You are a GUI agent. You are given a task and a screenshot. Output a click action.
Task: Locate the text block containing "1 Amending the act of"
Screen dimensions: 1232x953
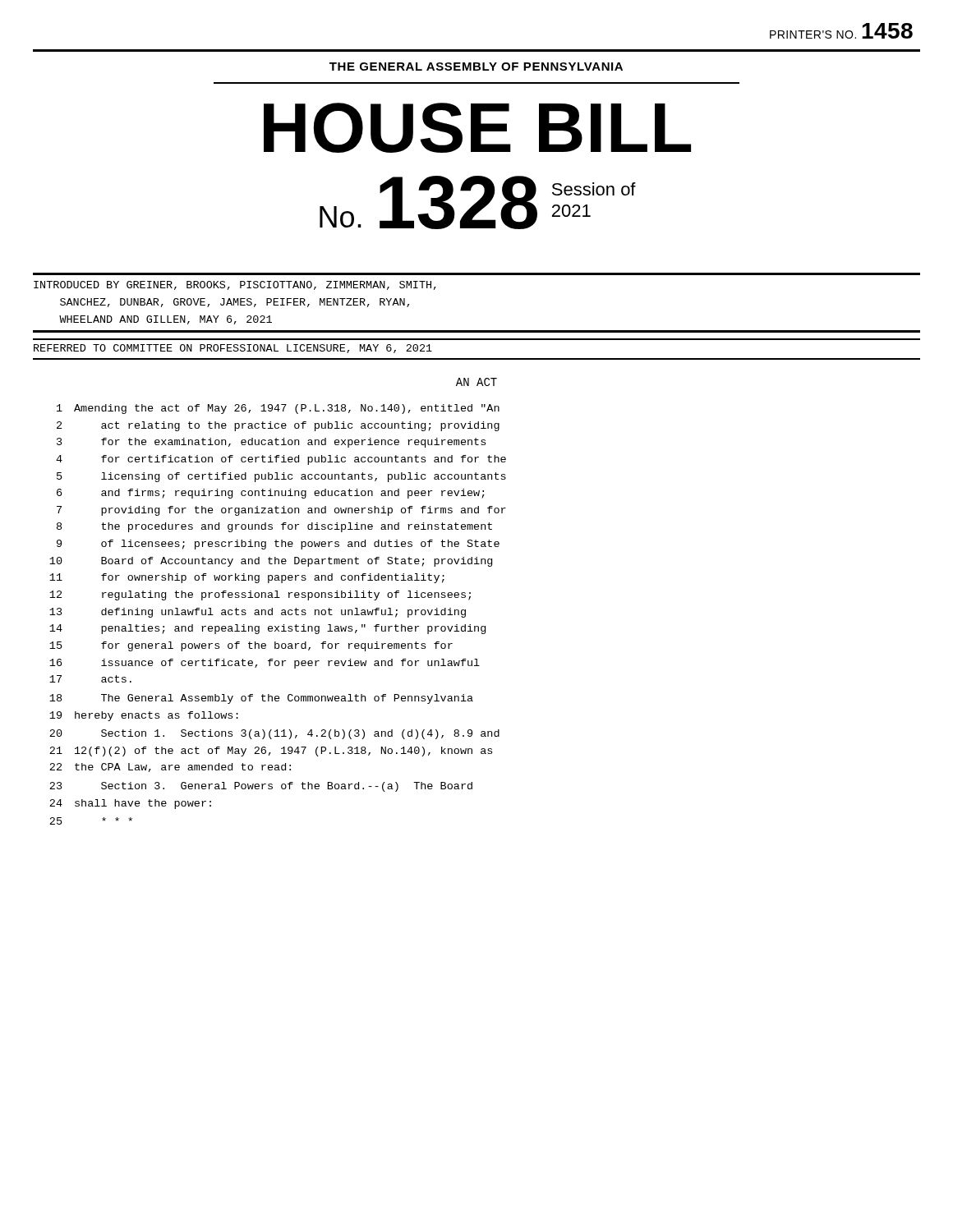pos(476,616)
